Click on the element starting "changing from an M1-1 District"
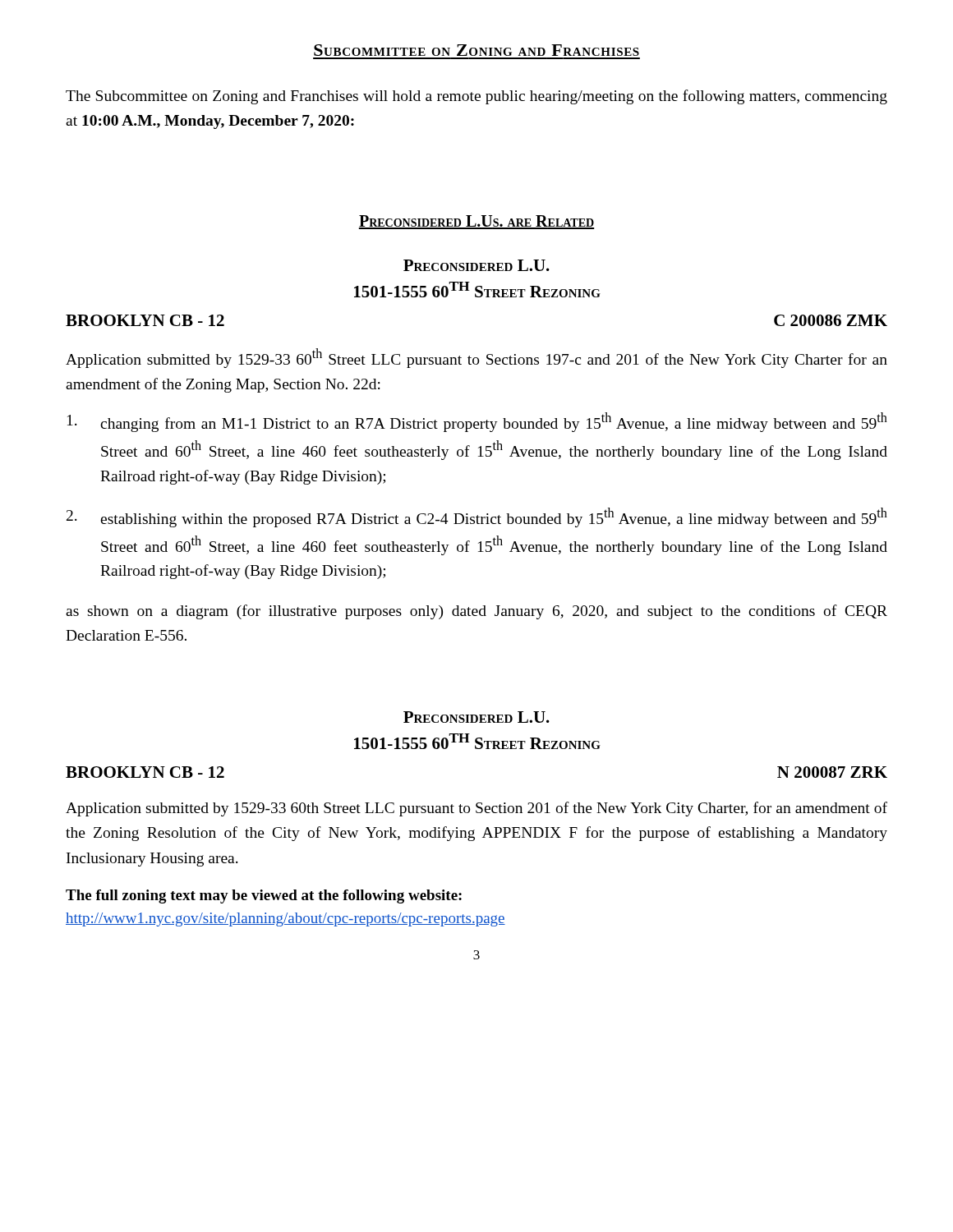Screen dimensions: 1232x953 [476, 449]
